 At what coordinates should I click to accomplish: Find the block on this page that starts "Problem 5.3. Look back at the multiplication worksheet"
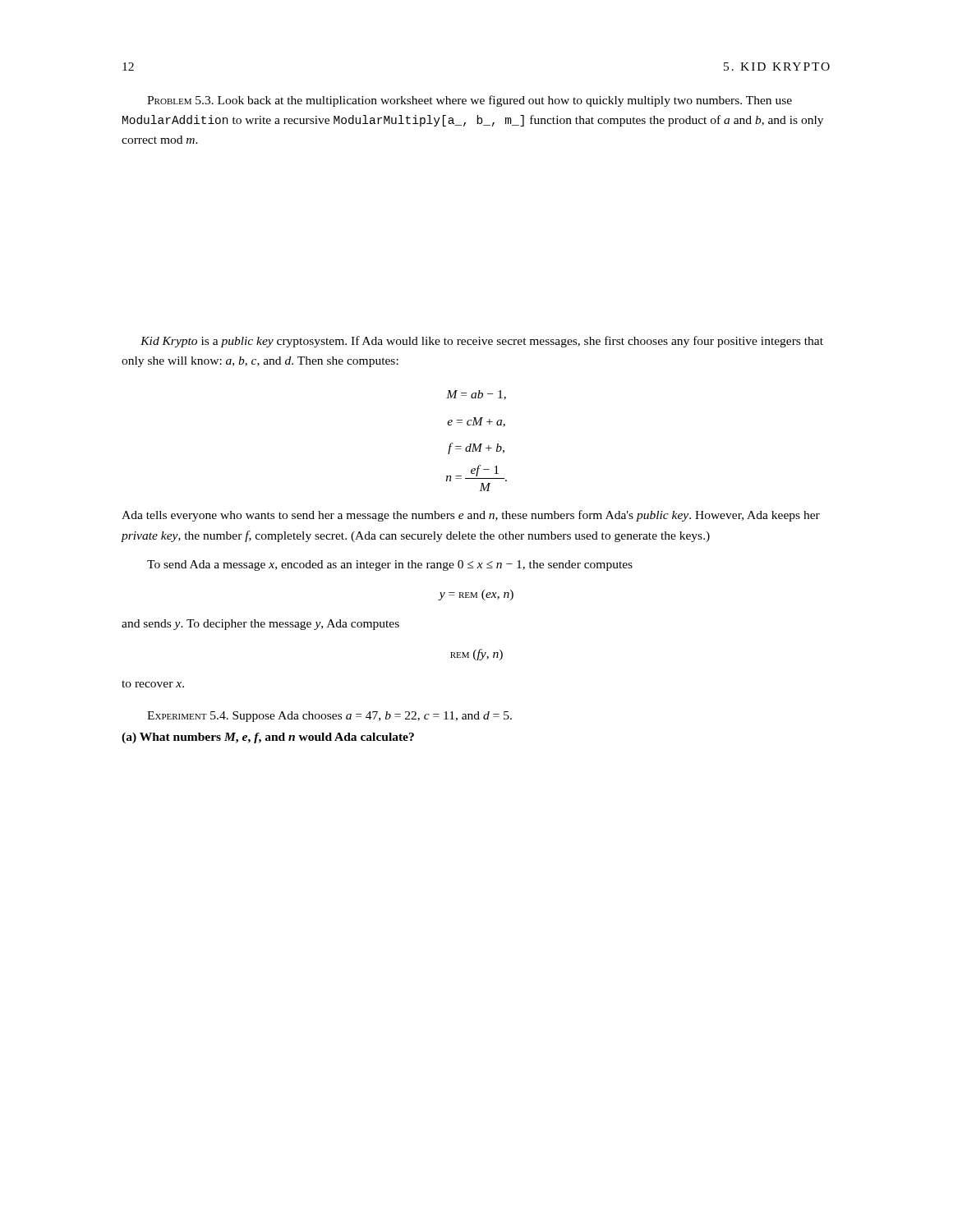click(473, 120)
